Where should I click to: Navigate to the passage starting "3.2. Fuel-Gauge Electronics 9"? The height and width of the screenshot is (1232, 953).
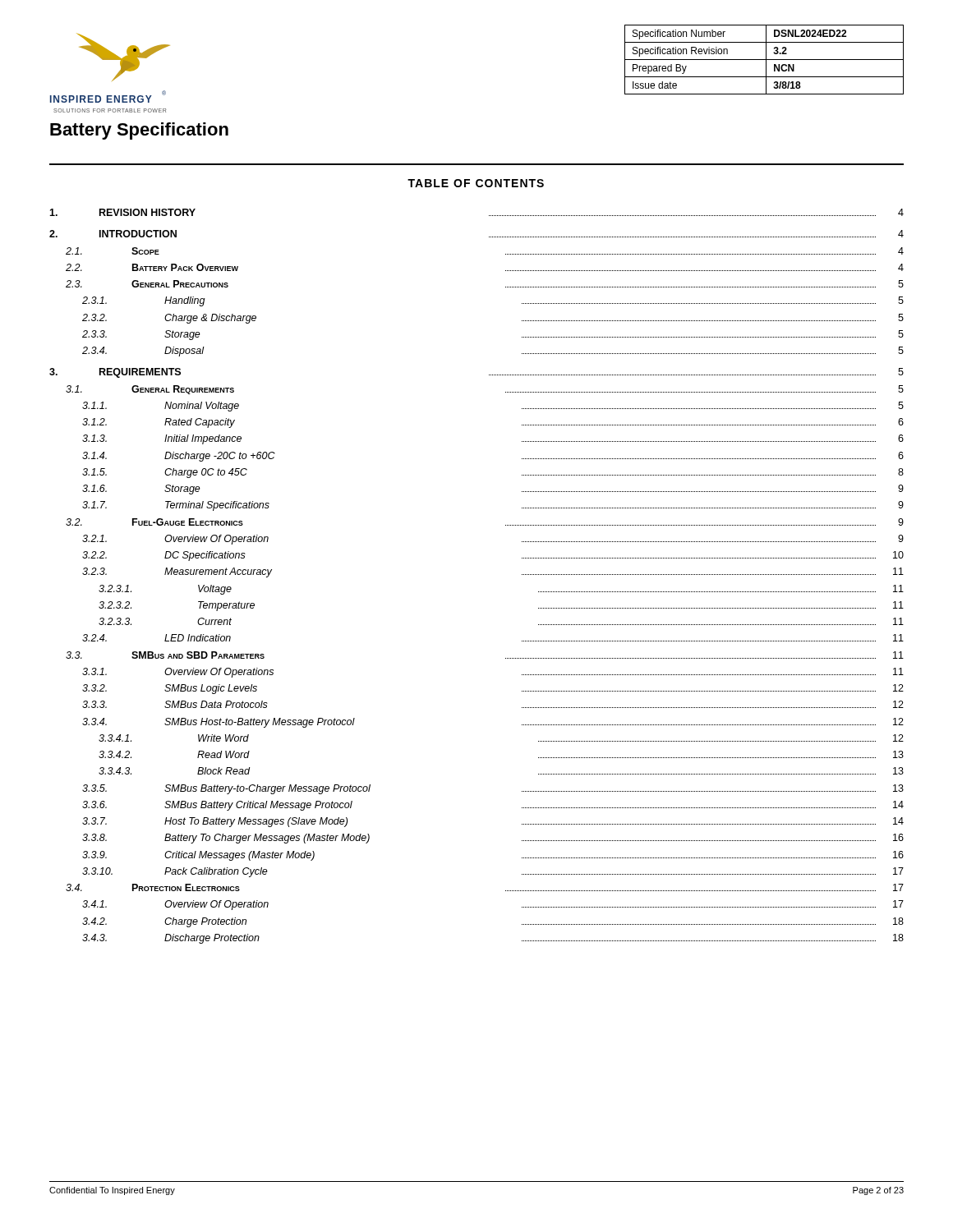click(x=78, y=522)
